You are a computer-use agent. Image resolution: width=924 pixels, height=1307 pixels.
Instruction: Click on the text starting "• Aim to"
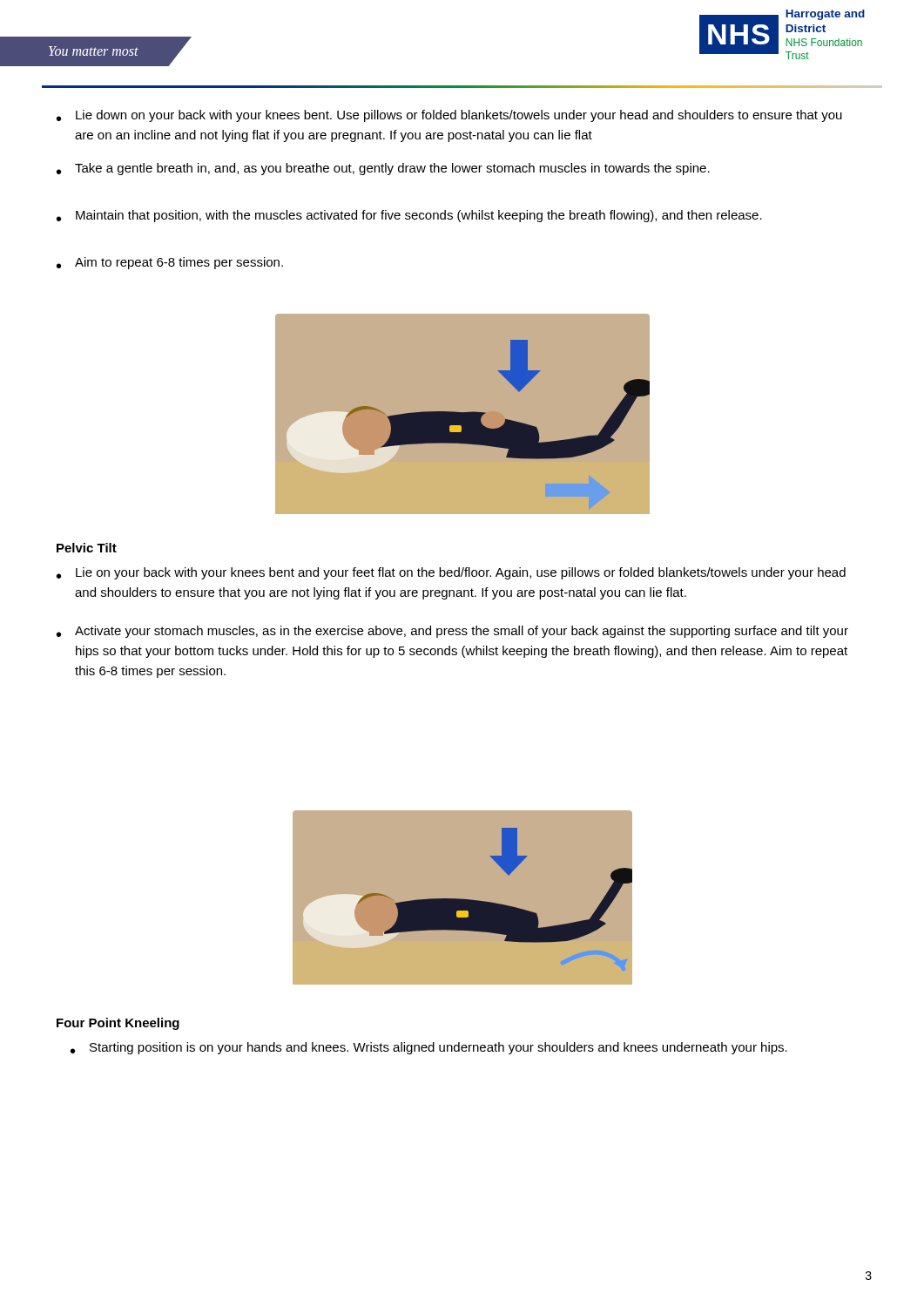click(170, 265)
